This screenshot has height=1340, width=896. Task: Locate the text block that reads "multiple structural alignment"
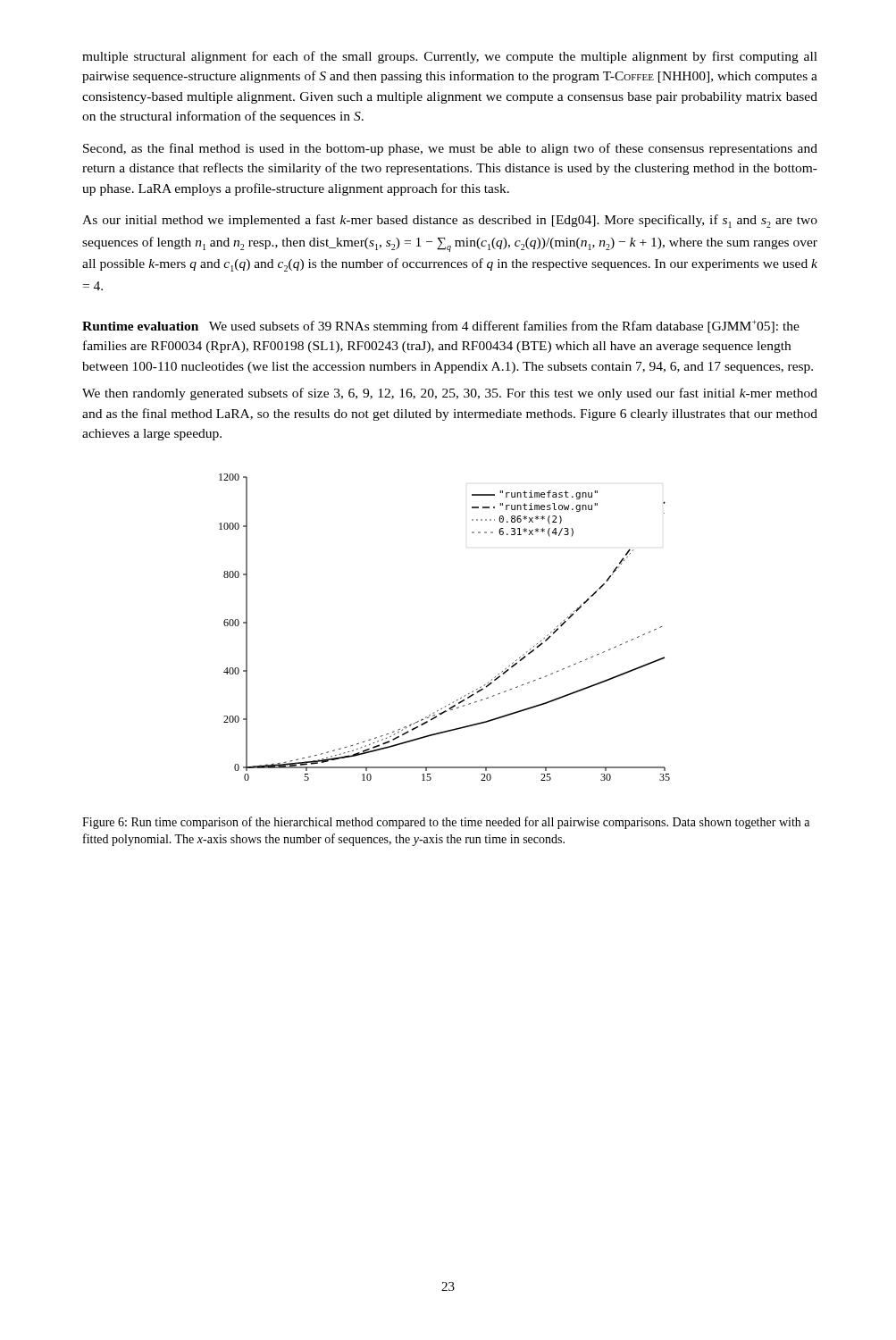click(x=450, y=86)
